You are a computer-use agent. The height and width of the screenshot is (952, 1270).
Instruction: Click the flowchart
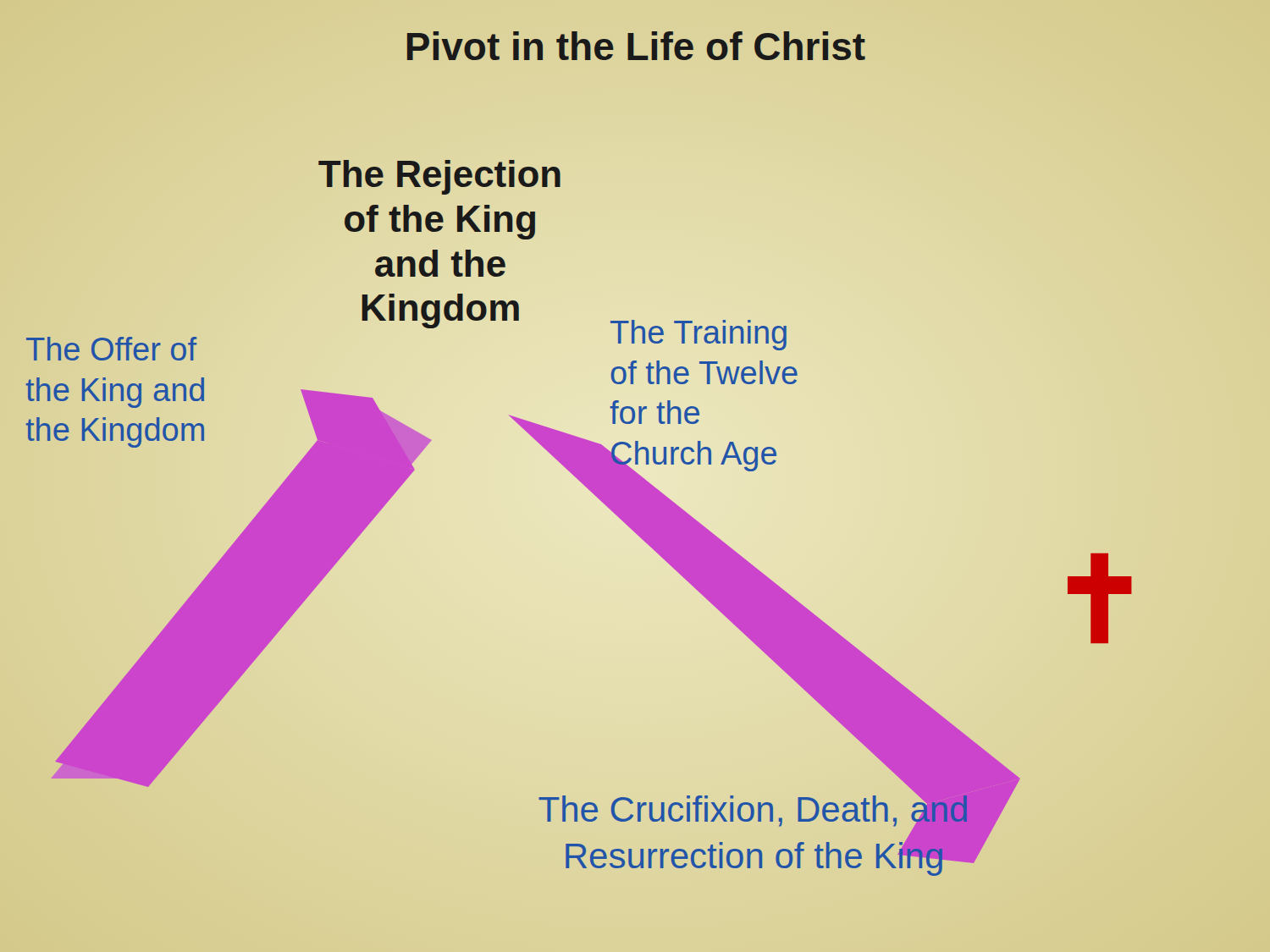click(635, 518)
